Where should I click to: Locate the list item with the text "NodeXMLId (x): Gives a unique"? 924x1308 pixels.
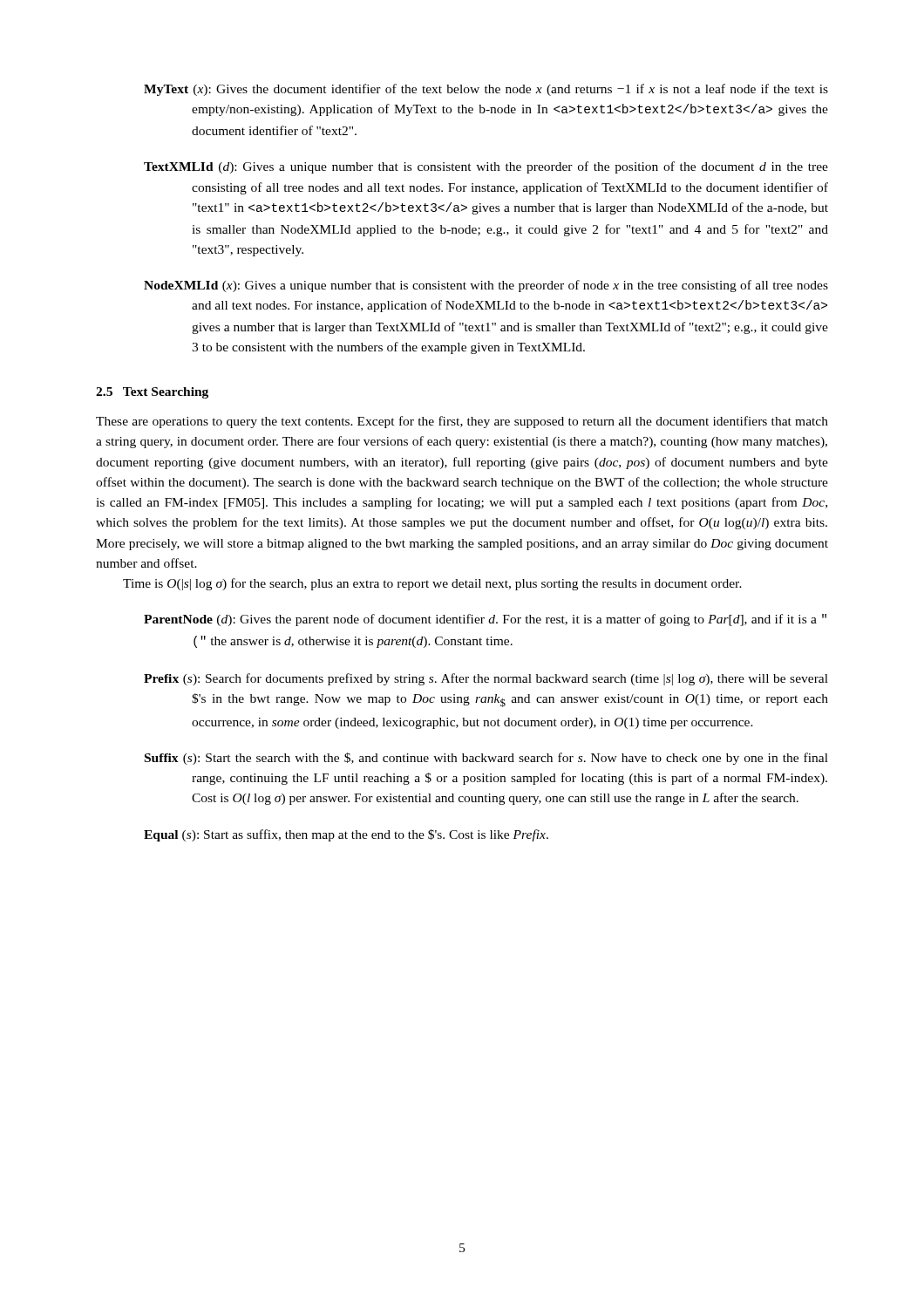click(x=486, y=316)
